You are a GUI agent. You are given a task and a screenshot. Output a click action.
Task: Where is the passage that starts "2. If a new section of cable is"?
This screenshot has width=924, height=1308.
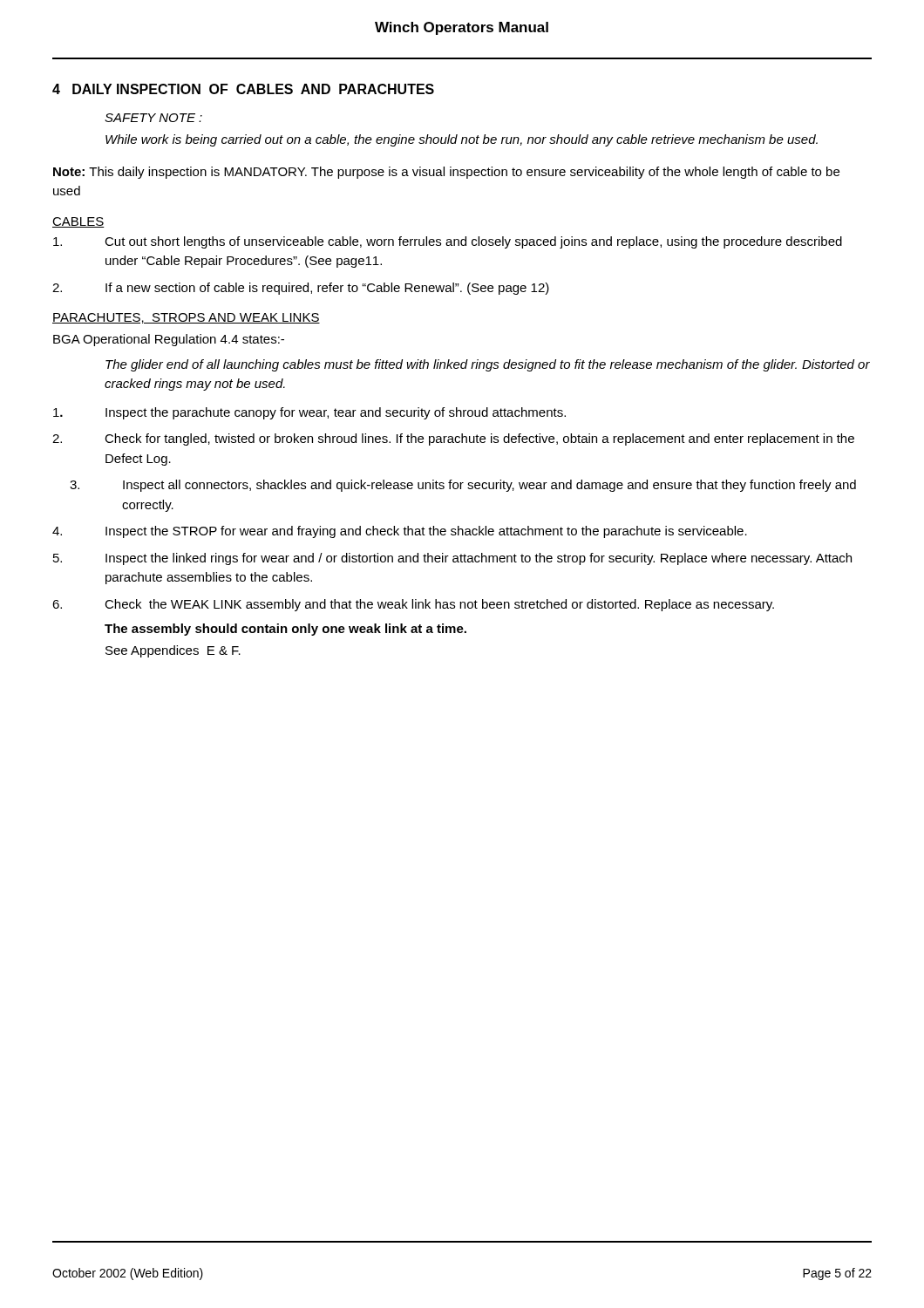click(462, 287)
